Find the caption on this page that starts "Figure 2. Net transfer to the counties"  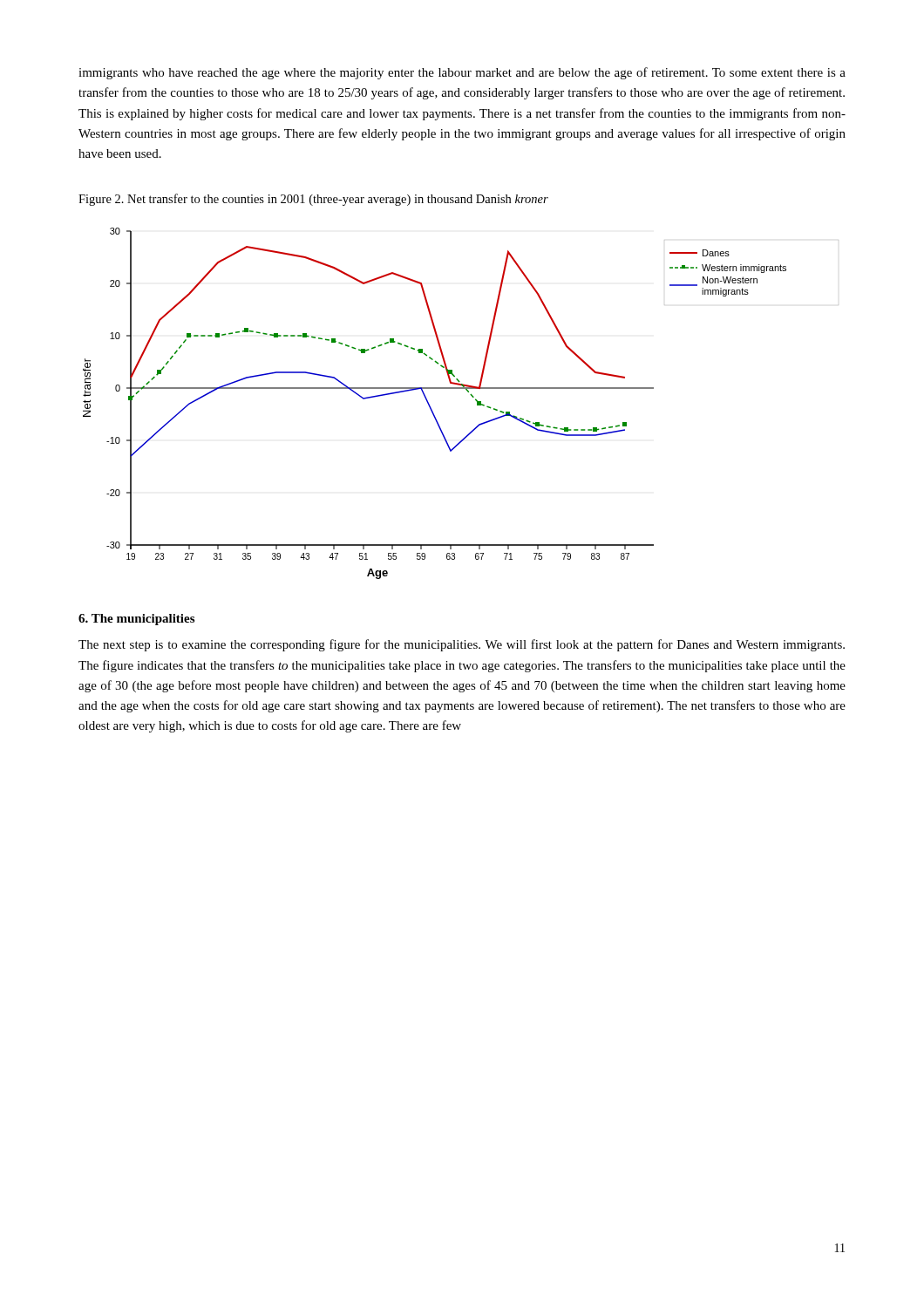click(313, 199)
